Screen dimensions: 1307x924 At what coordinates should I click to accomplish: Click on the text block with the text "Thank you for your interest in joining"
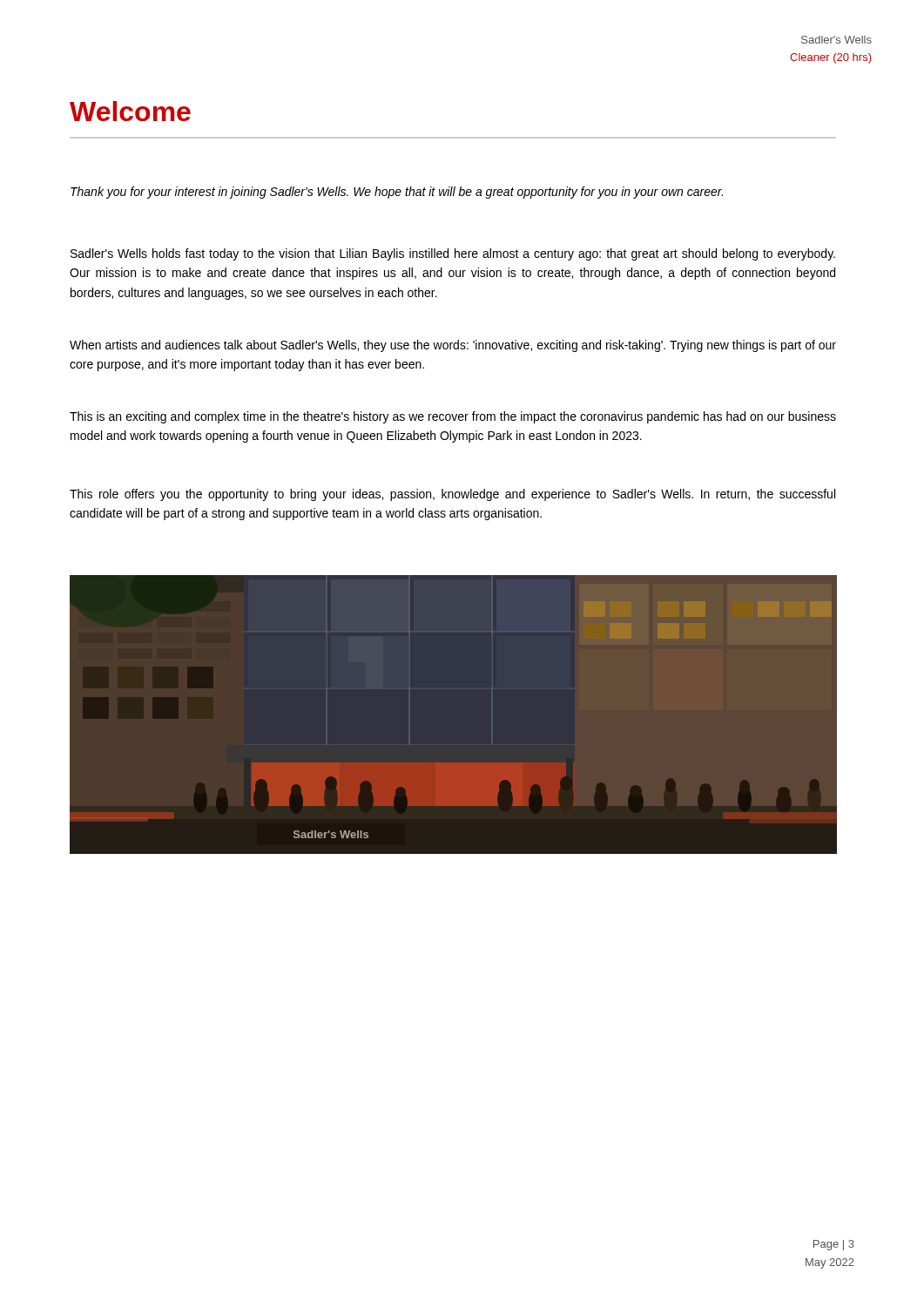pyautogui.click(x=397, y=192)
